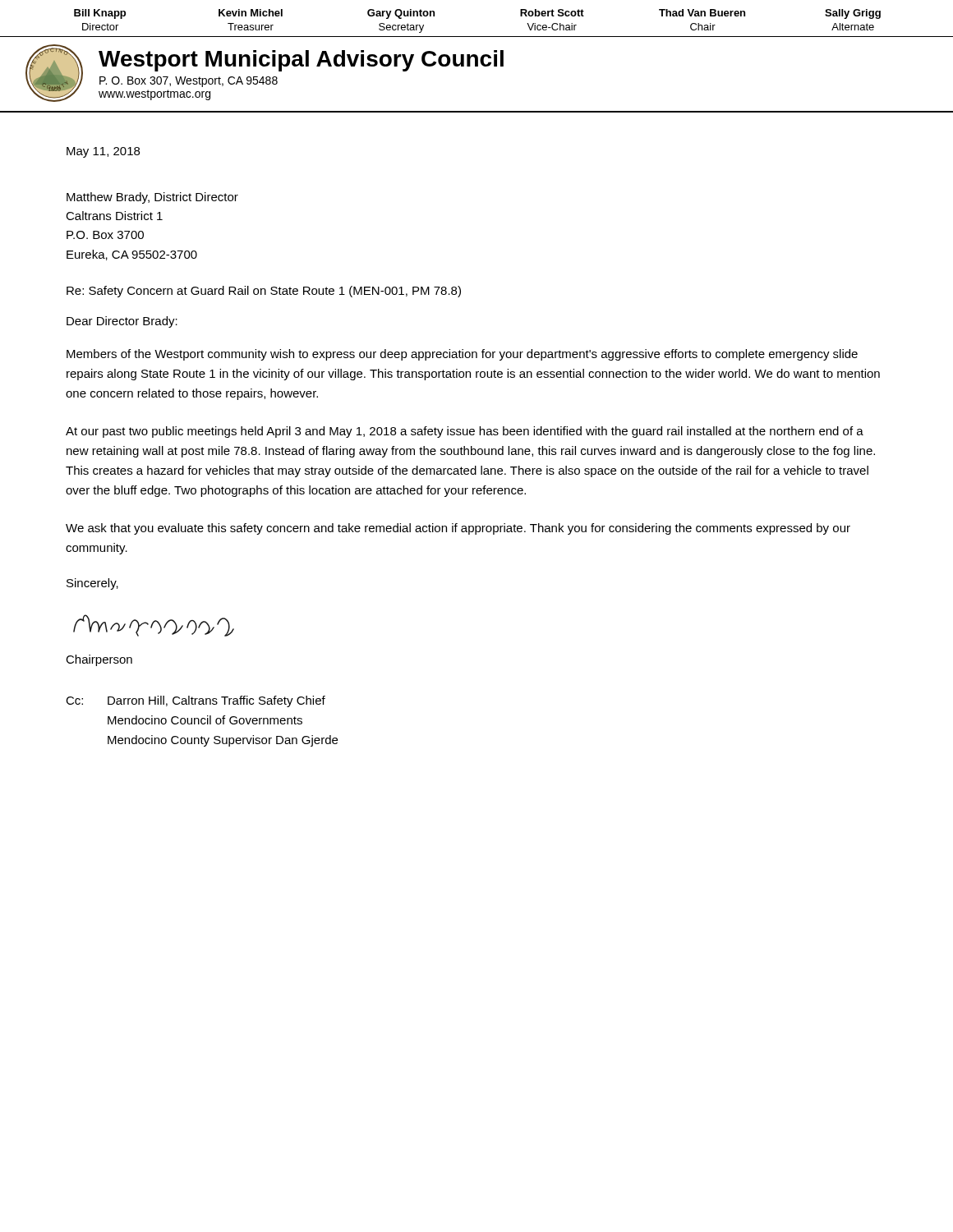
Task: Click on the illustration
Action: tap(476, 622)
